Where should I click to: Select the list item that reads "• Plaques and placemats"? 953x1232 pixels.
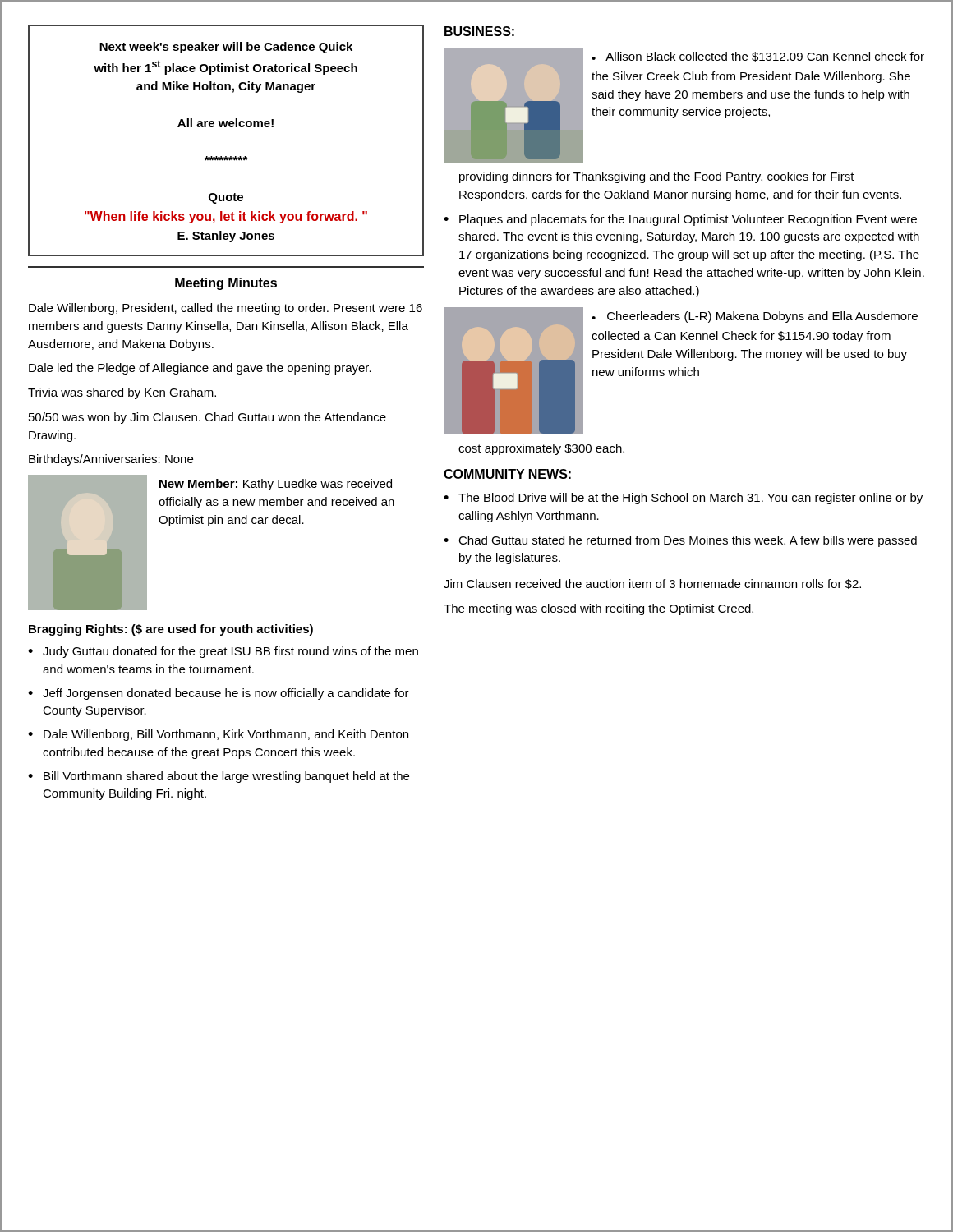point(684,254)
